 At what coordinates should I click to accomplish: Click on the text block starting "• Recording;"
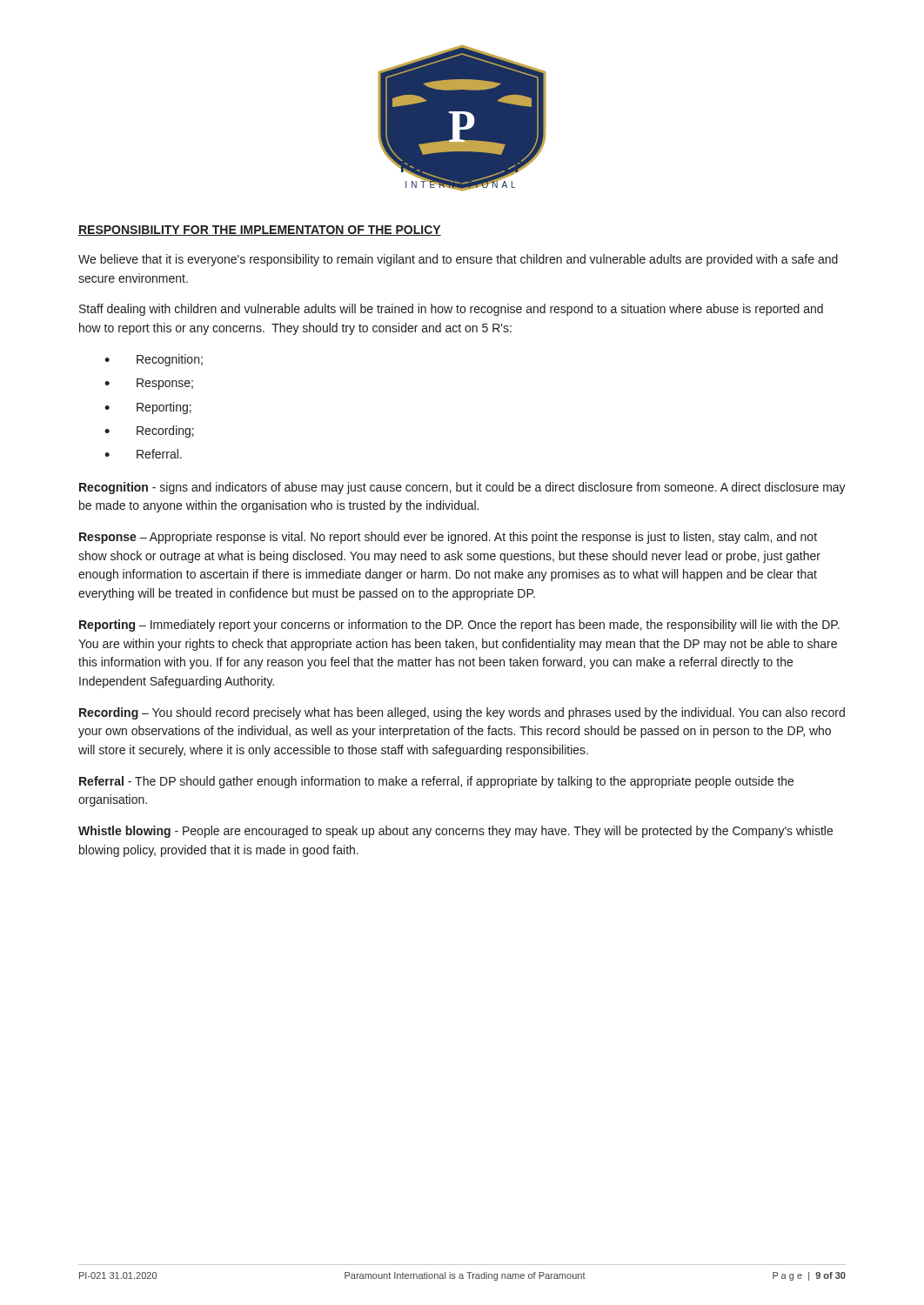(x=149, y=432)
